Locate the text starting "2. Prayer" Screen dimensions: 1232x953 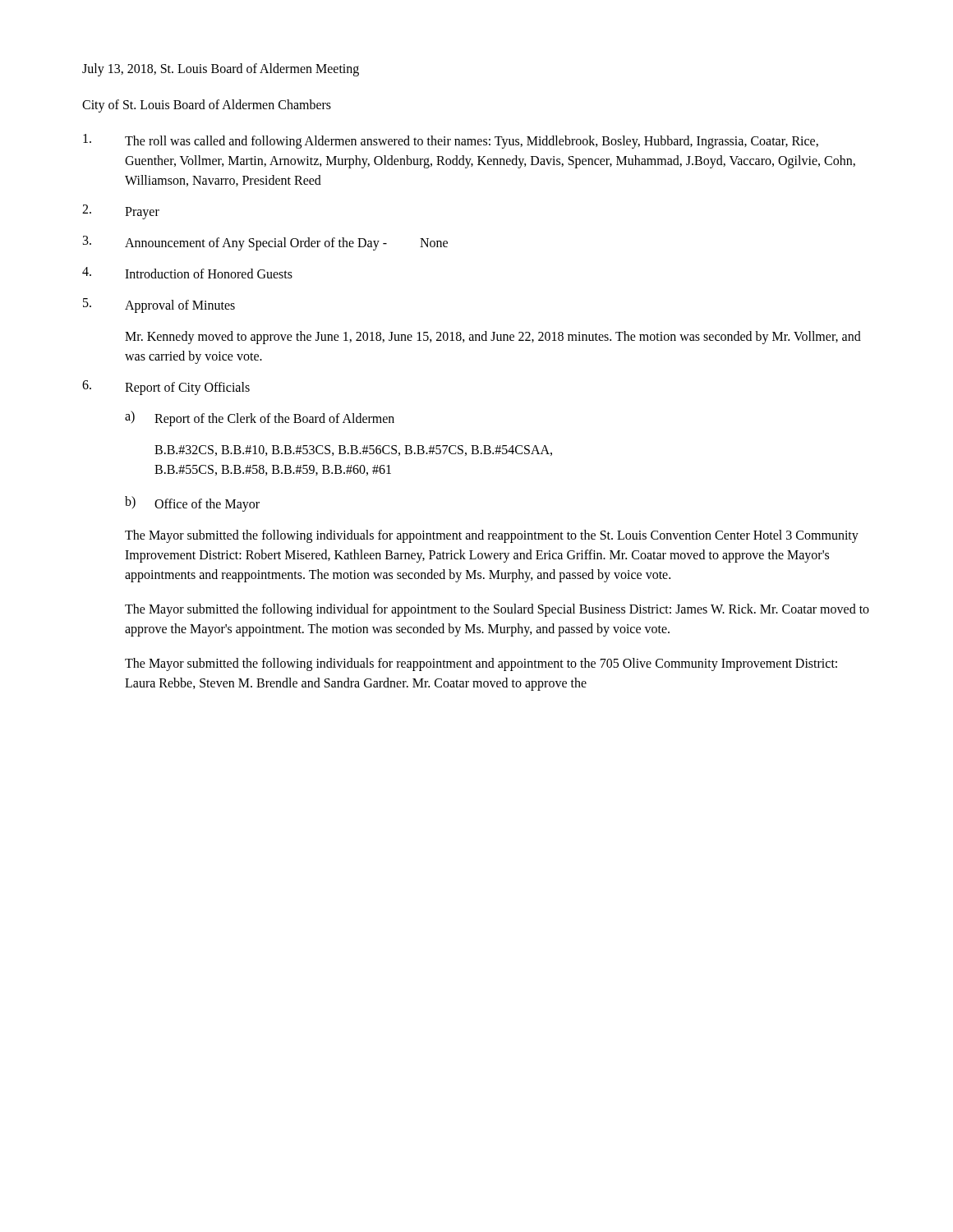coord(143,211)
